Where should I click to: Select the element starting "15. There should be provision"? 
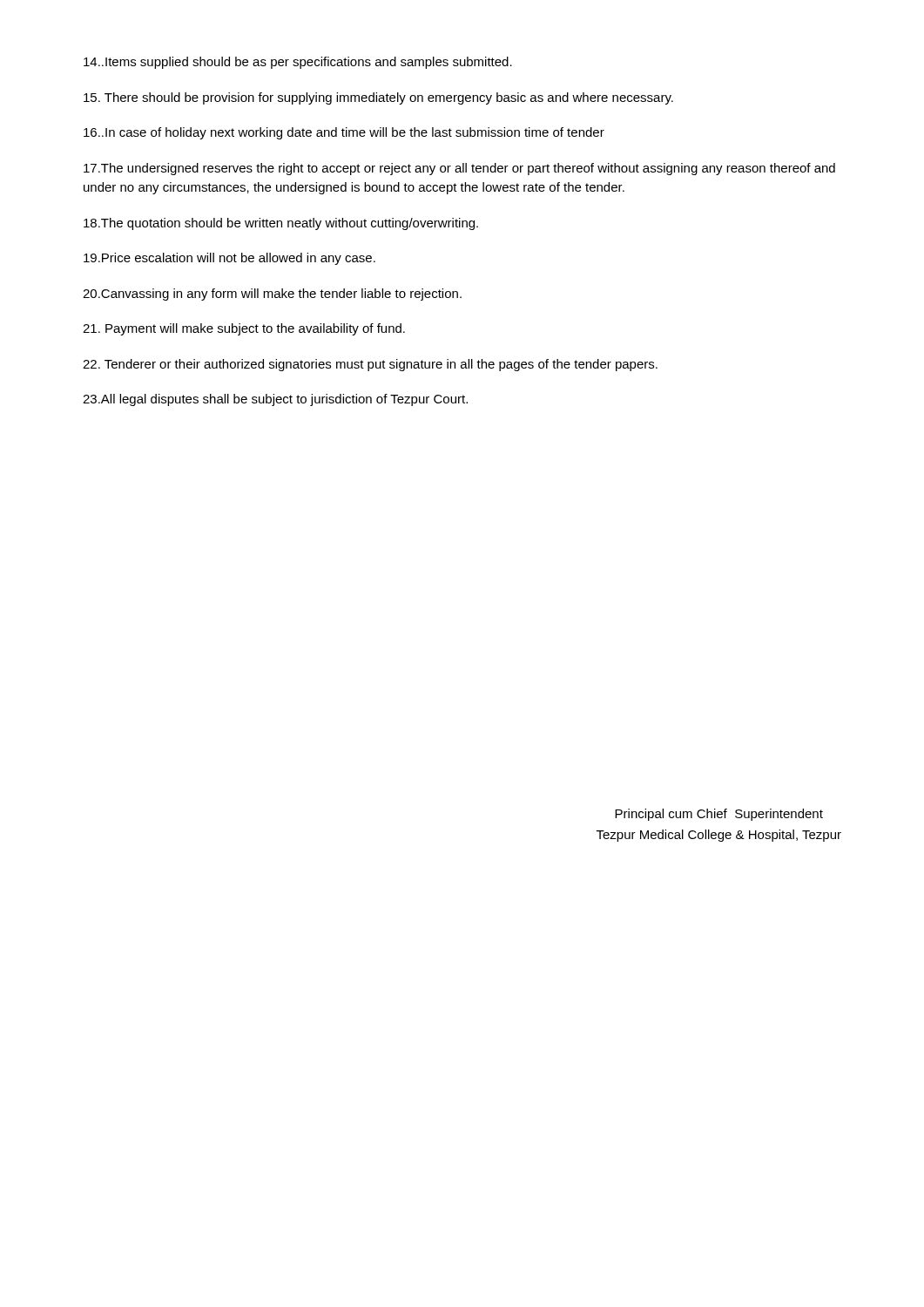(x=378, y=97)
